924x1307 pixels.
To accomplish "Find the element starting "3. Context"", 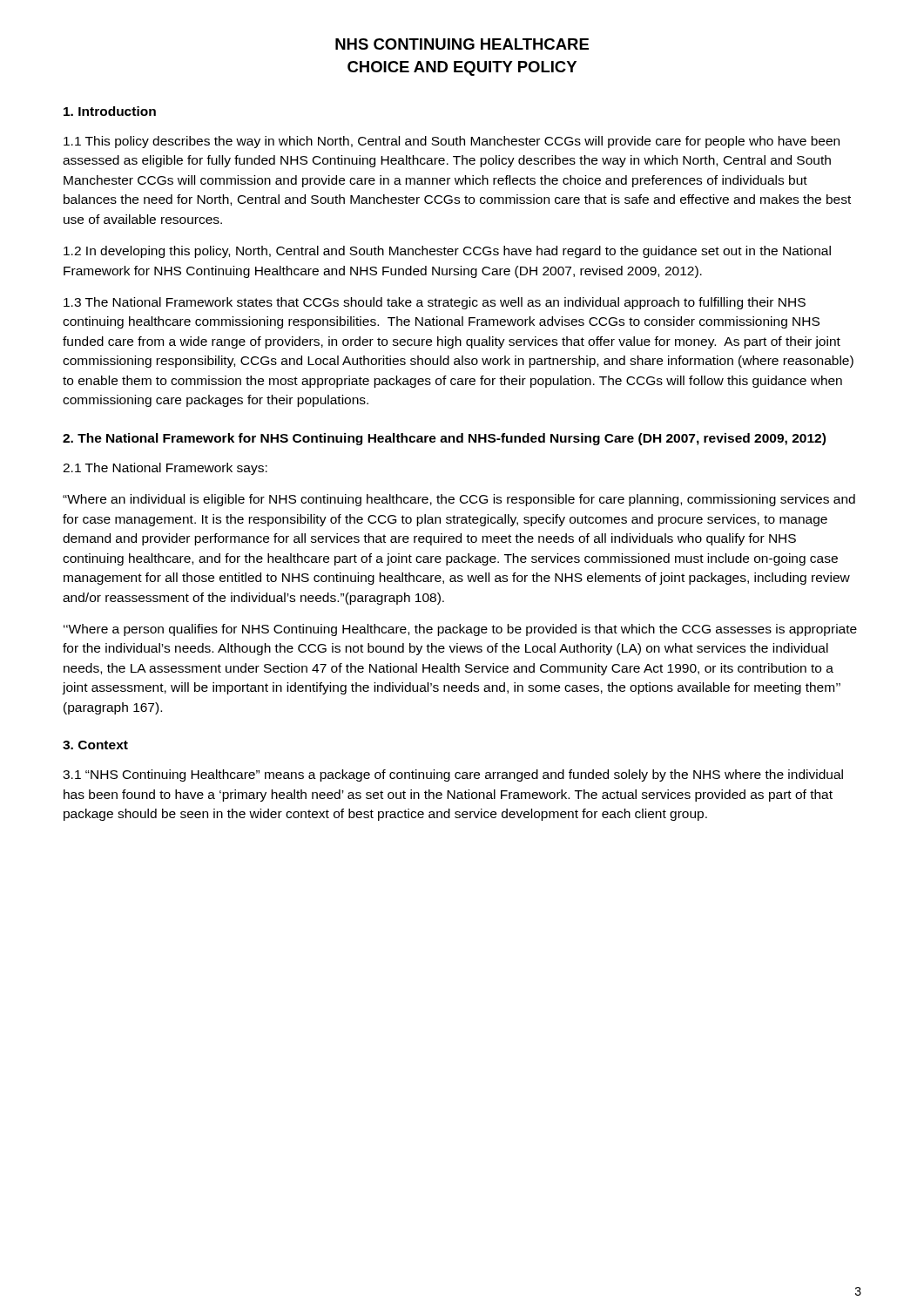I will 95,745.
